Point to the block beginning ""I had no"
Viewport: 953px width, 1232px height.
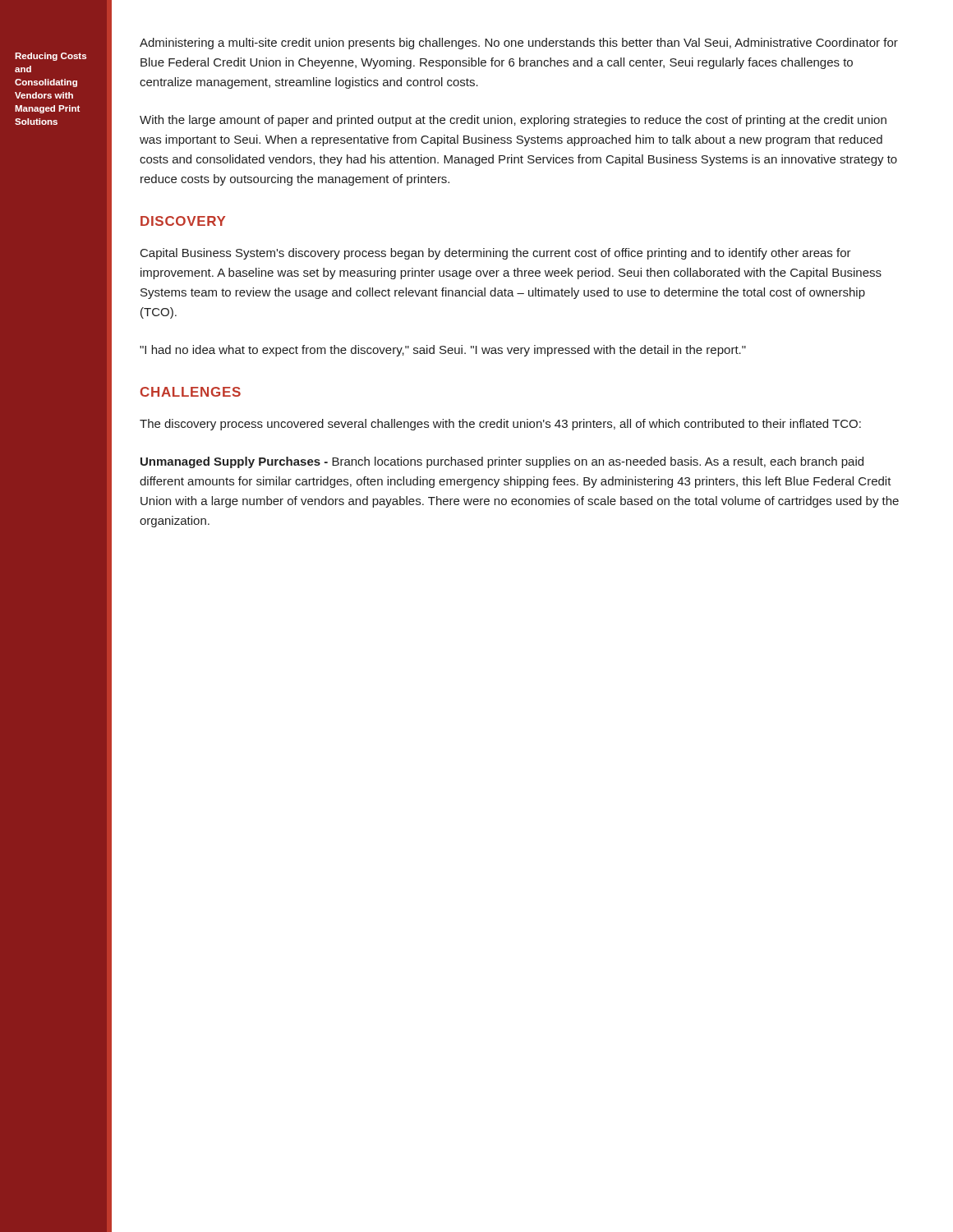pyautogui.click(x=443, y=349)
